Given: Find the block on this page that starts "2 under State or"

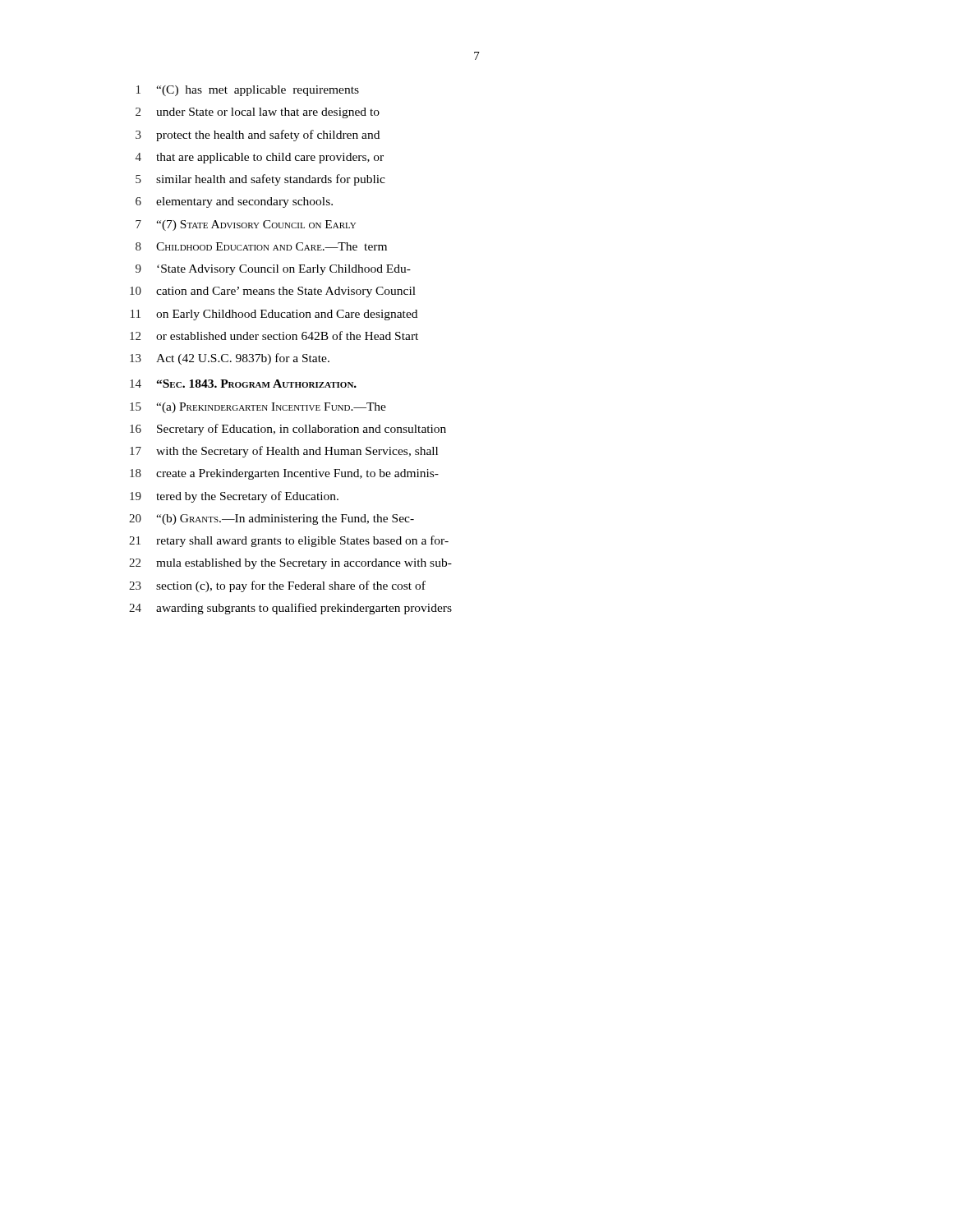Looking at the screenshot, I should (258, 113).
